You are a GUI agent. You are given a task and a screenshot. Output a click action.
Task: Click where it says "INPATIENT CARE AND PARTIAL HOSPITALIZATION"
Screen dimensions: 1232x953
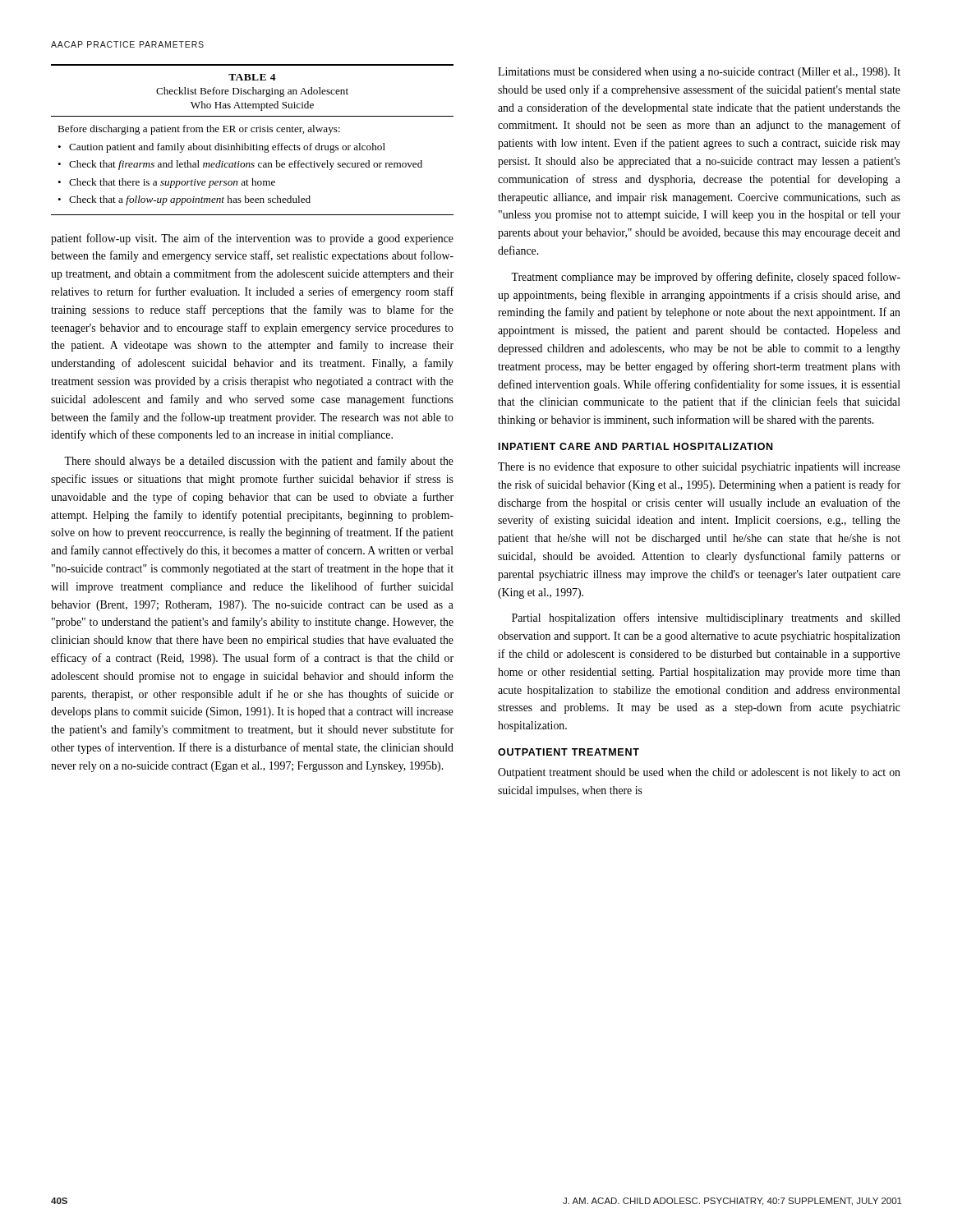pos(699,447)
